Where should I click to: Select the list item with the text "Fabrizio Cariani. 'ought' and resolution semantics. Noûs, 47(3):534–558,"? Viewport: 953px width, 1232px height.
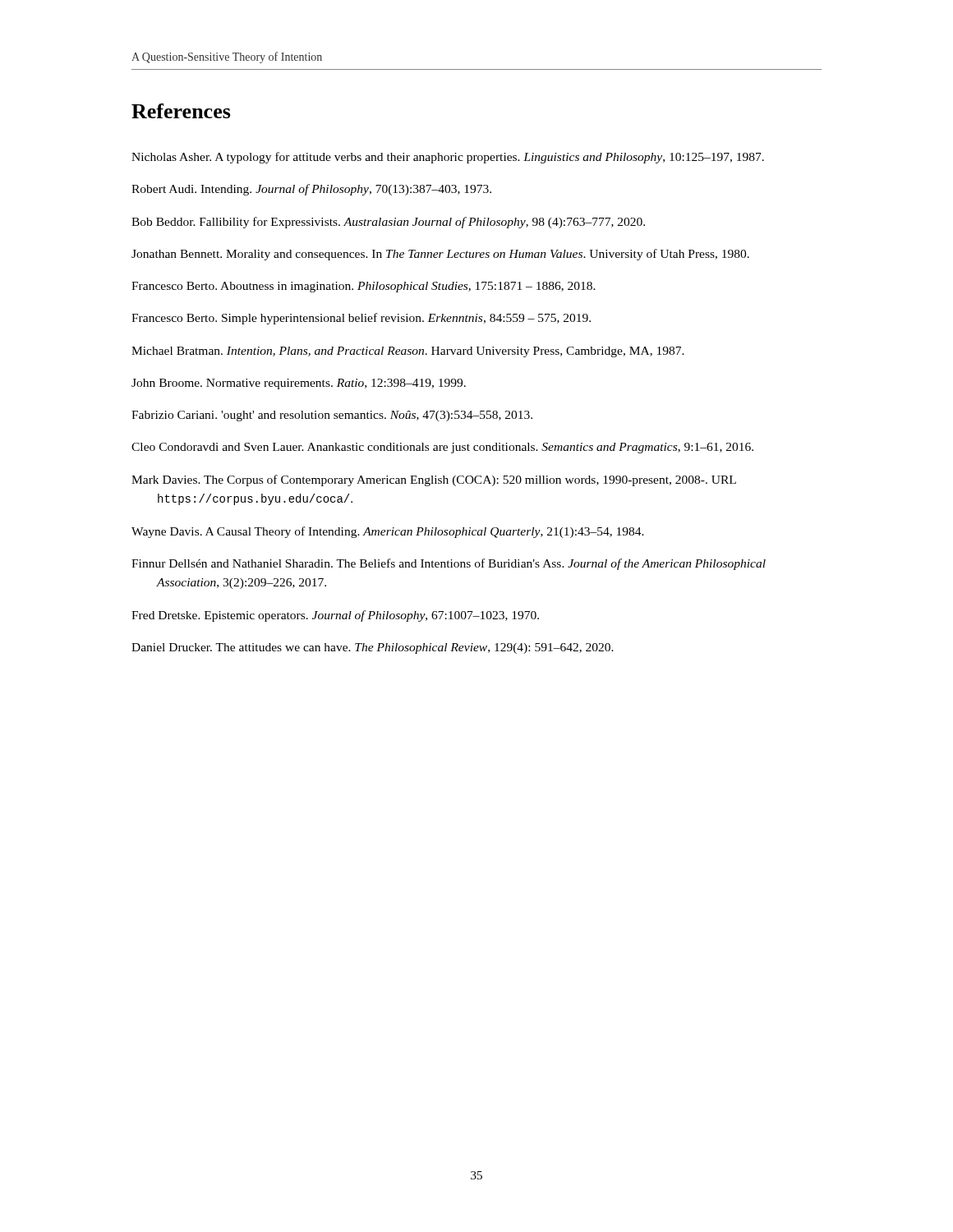(332, 414)
